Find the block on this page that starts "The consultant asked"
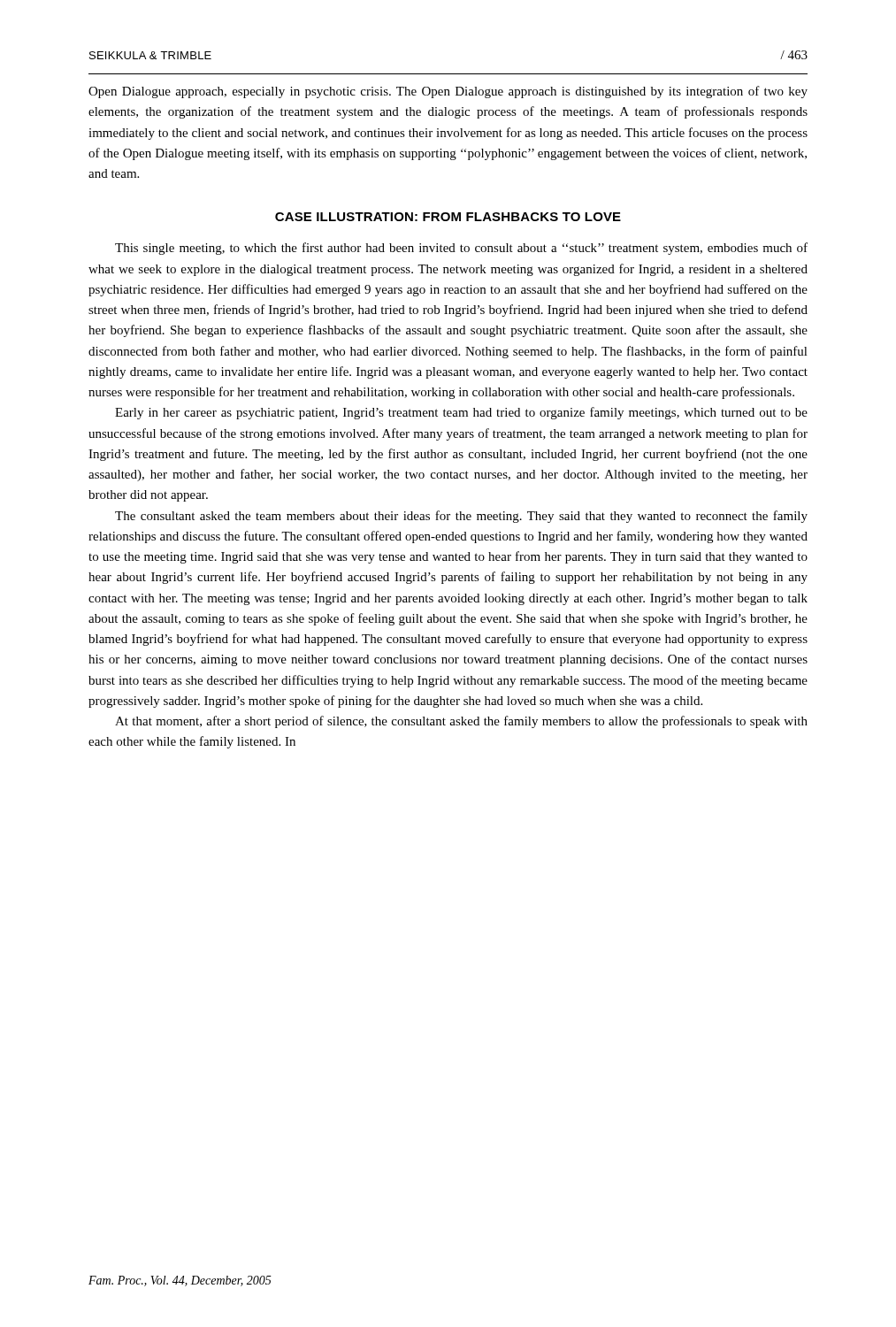 (x=448, y=608)
